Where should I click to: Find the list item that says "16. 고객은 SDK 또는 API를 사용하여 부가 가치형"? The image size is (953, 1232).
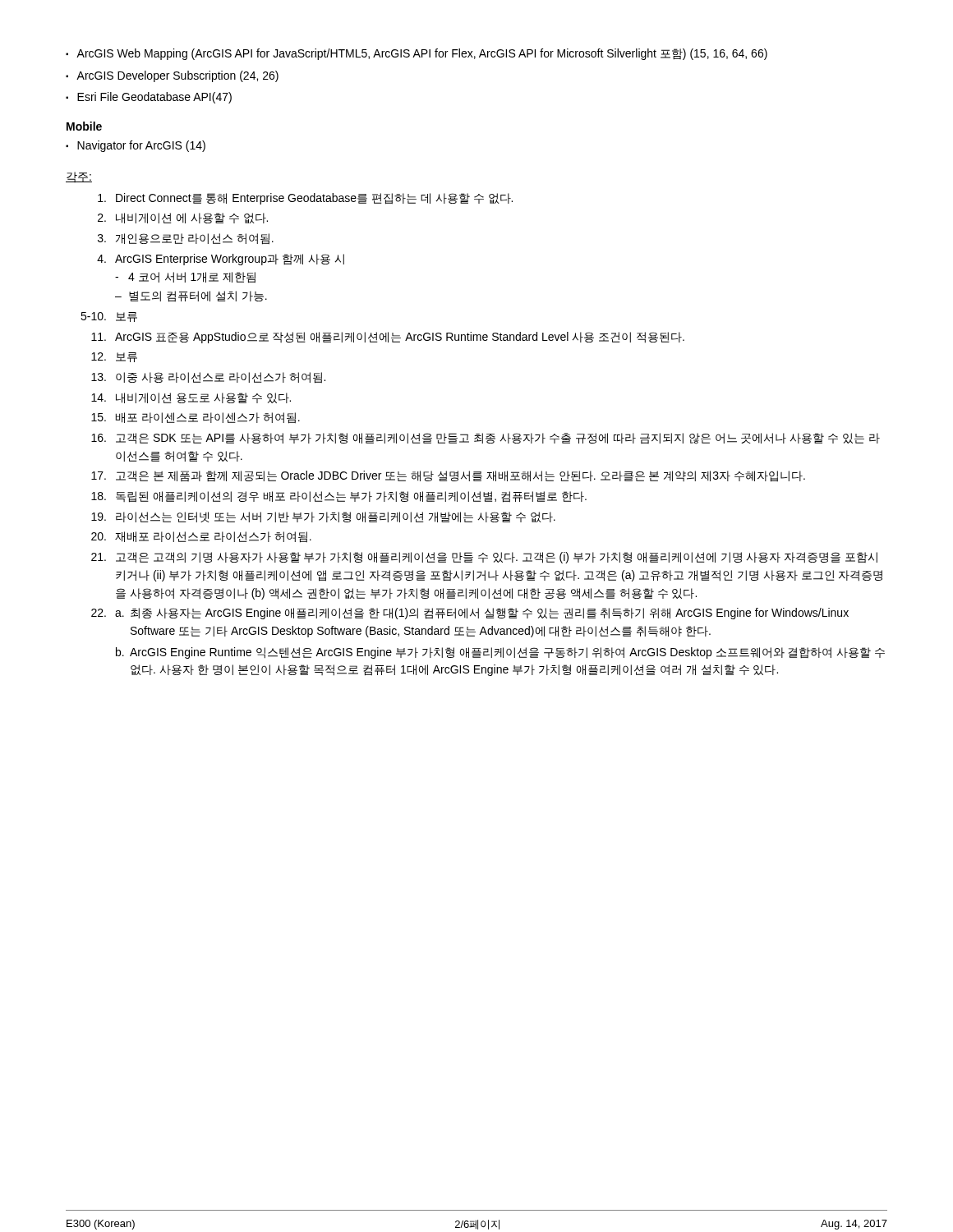[476, 447]
